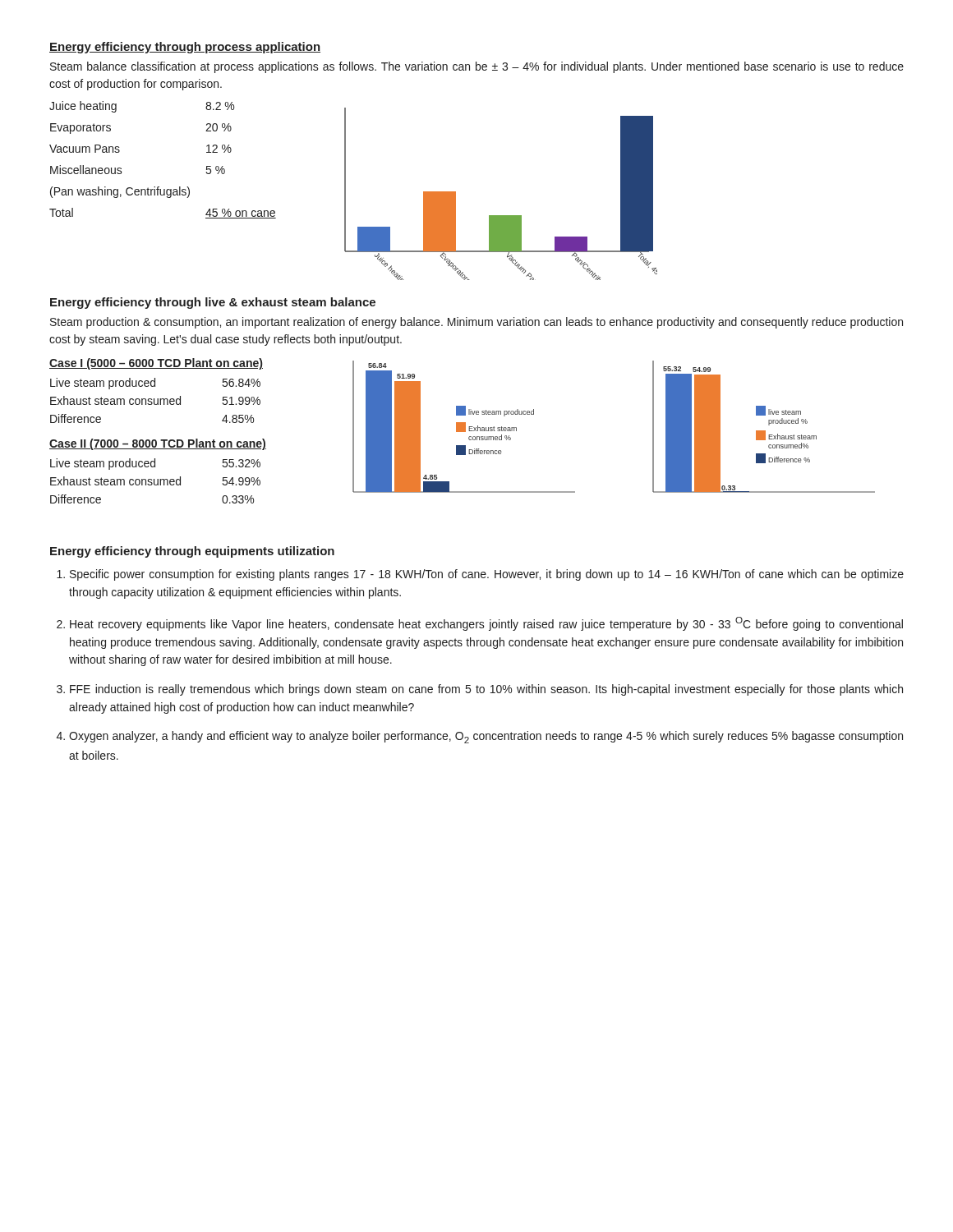Click on the list item that says "Total45 % on cane"
The image size is (953, 1232).
(x=55, y=213)
